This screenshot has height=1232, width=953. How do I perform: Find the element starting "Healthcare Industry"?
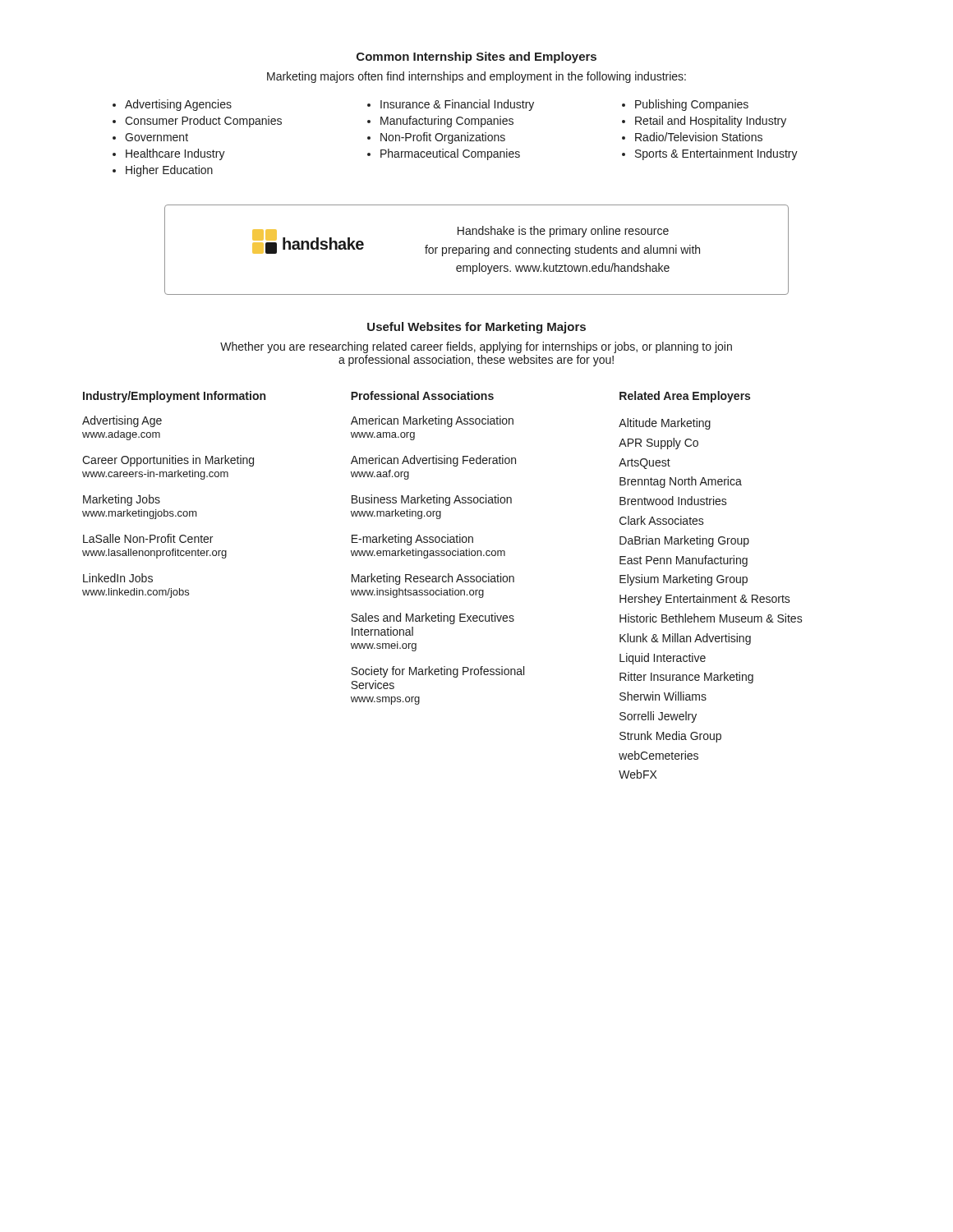coord(175,154)
